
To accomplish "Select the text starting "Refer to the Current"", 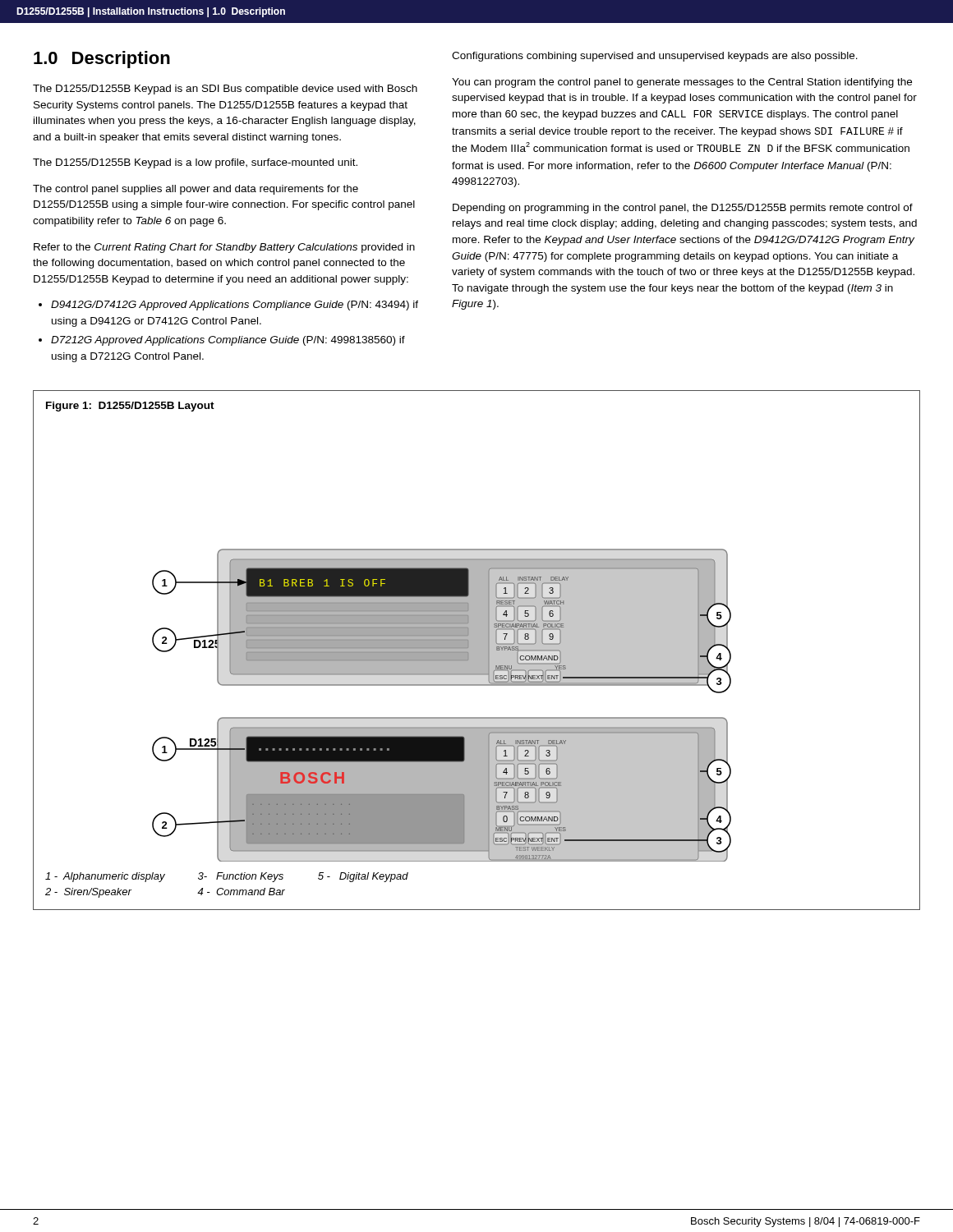I will pyautogui.click(x=230, y=263).
